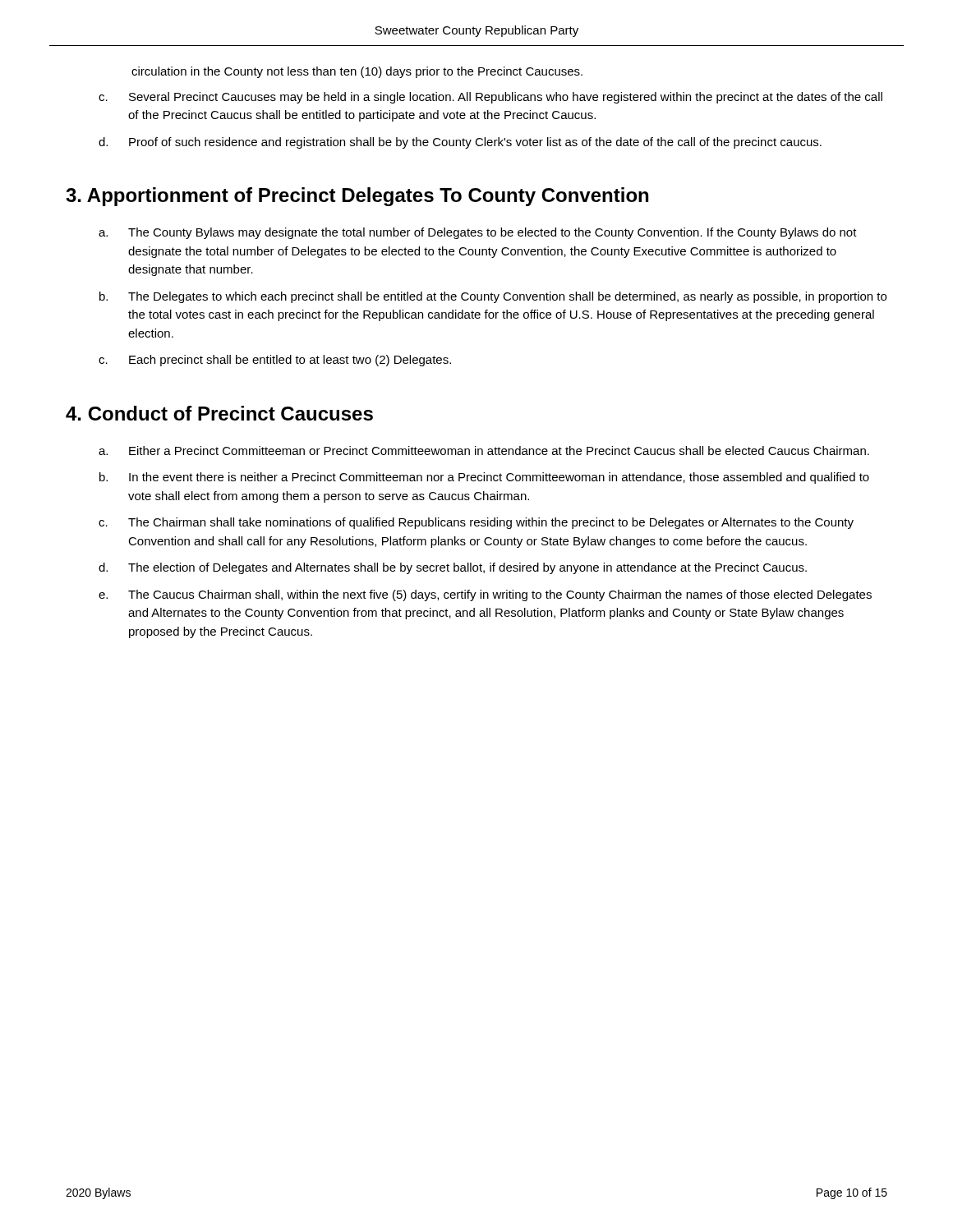
Task: Click on the text starting "b. The Delegates to which each precinct"
Action: 493,315
